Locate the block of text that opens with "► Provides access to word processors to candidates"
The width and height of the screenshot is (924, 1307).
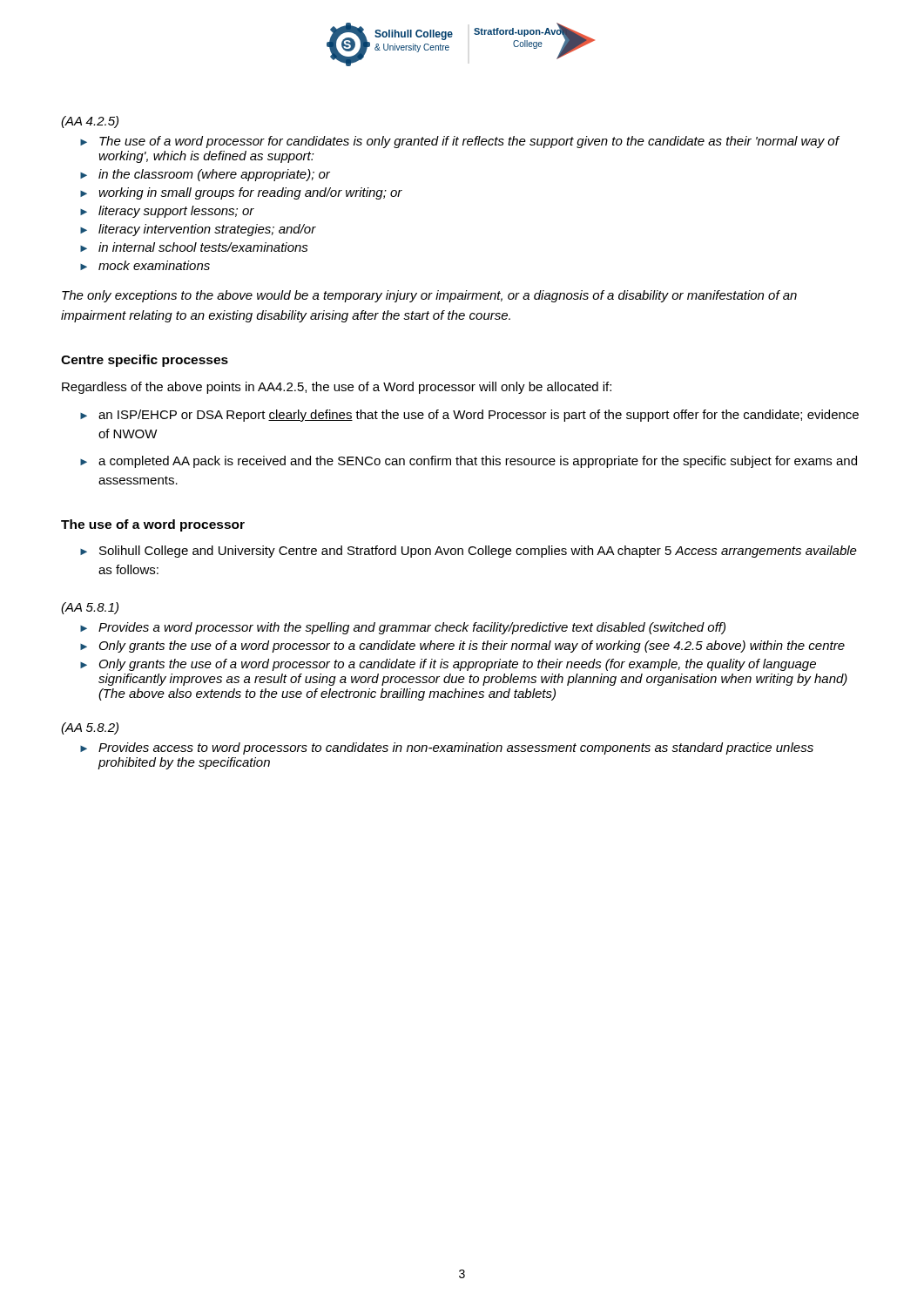471,754
